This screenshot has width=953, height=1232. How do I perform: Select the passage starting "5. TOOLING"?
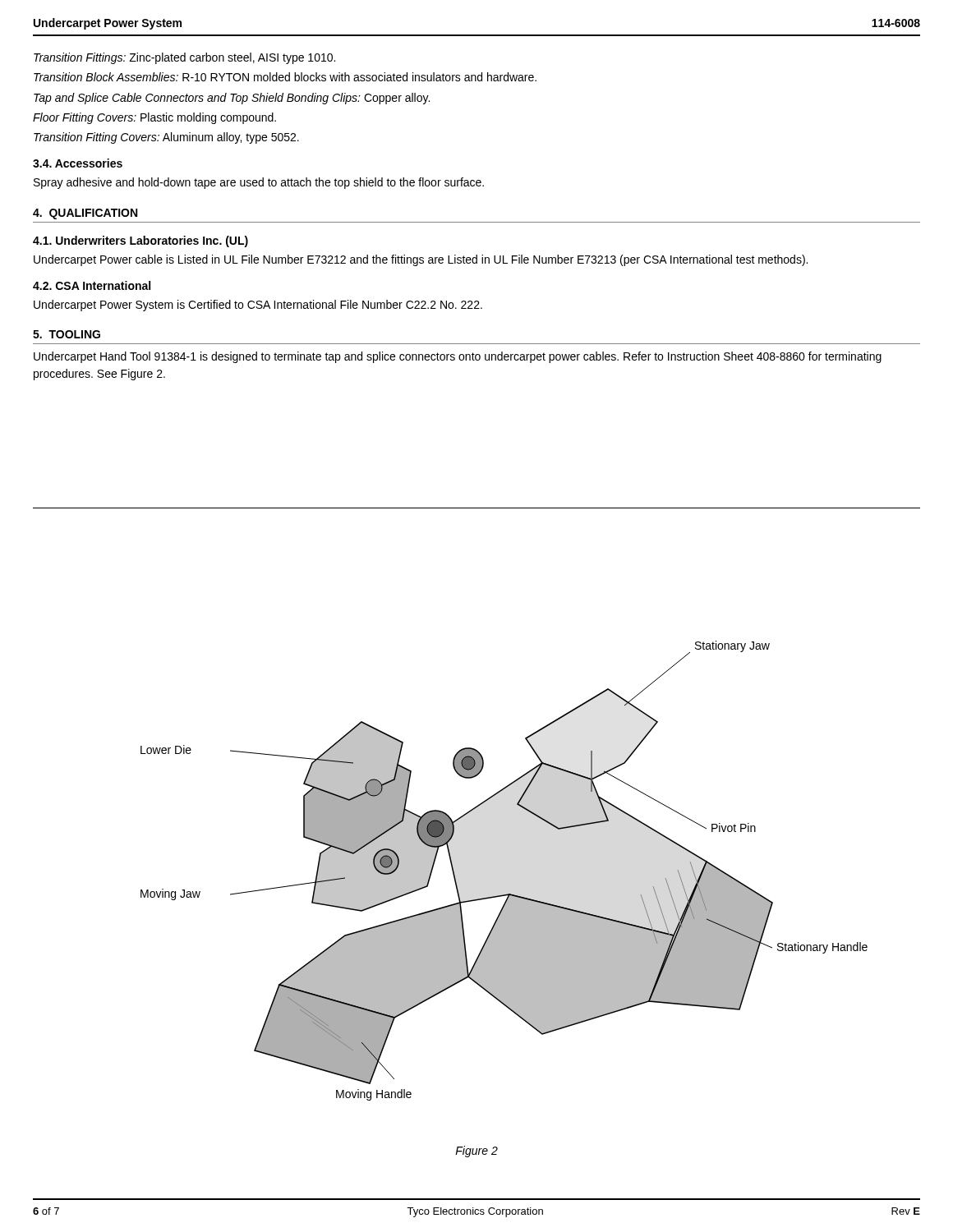click(x=67, y=335)
